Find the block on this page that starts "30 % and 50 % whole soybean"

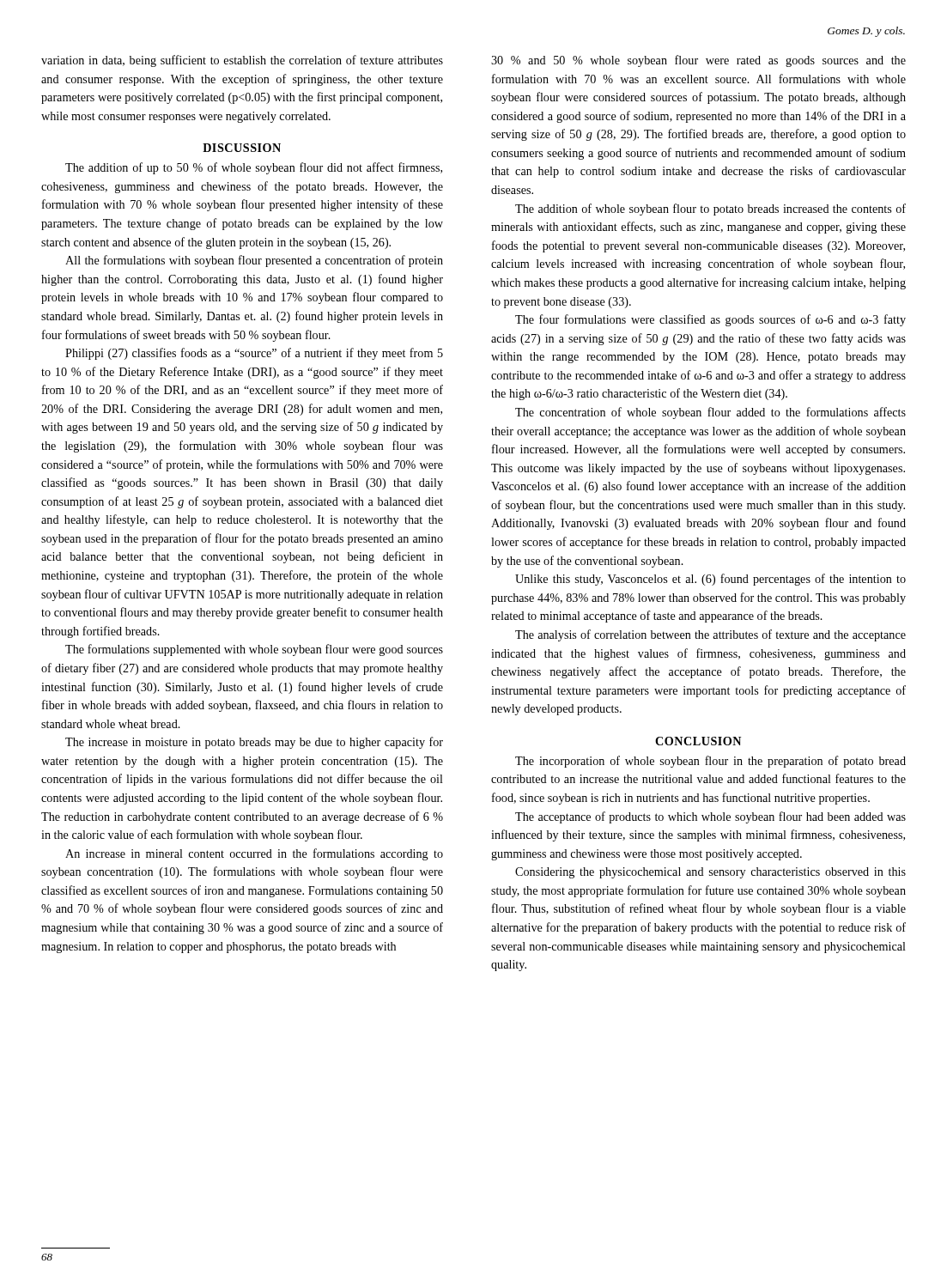tap(698, 385)
